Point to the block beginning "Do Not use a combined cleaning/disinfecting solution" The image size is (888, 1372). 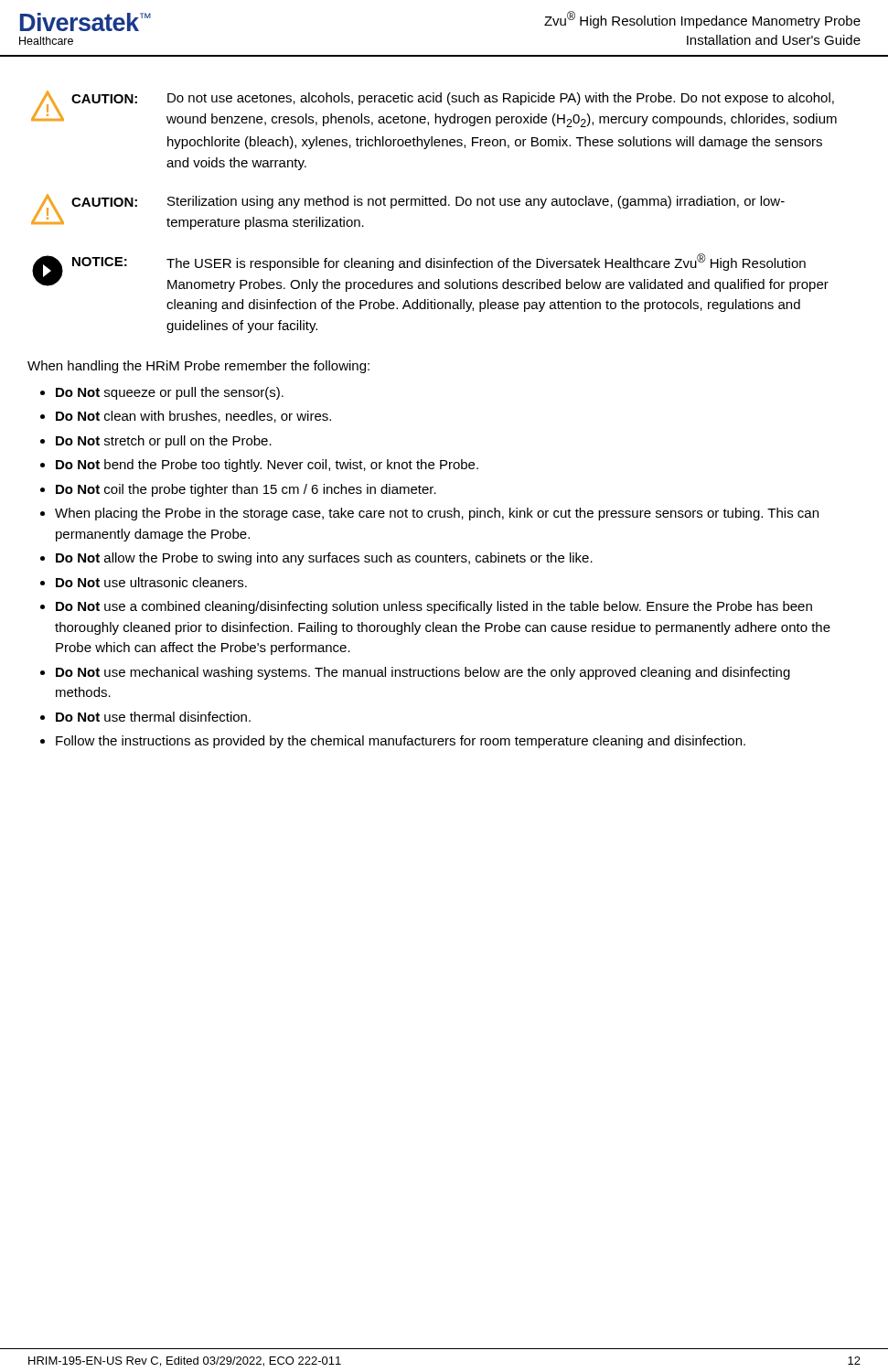(443, 627)
